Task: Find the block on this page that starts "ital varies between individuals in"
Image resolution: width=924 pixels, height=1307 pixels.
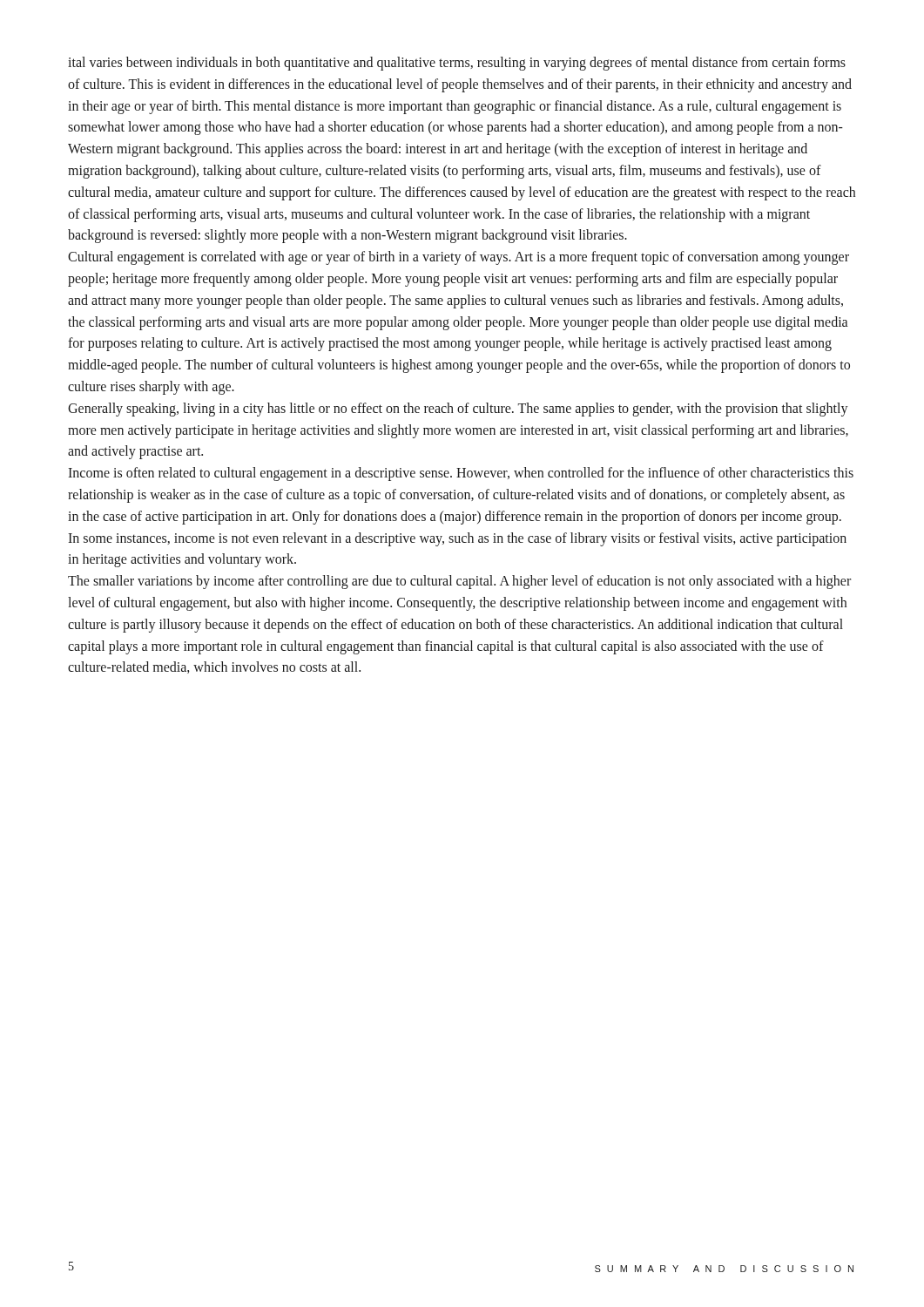Action: point(462,366)
